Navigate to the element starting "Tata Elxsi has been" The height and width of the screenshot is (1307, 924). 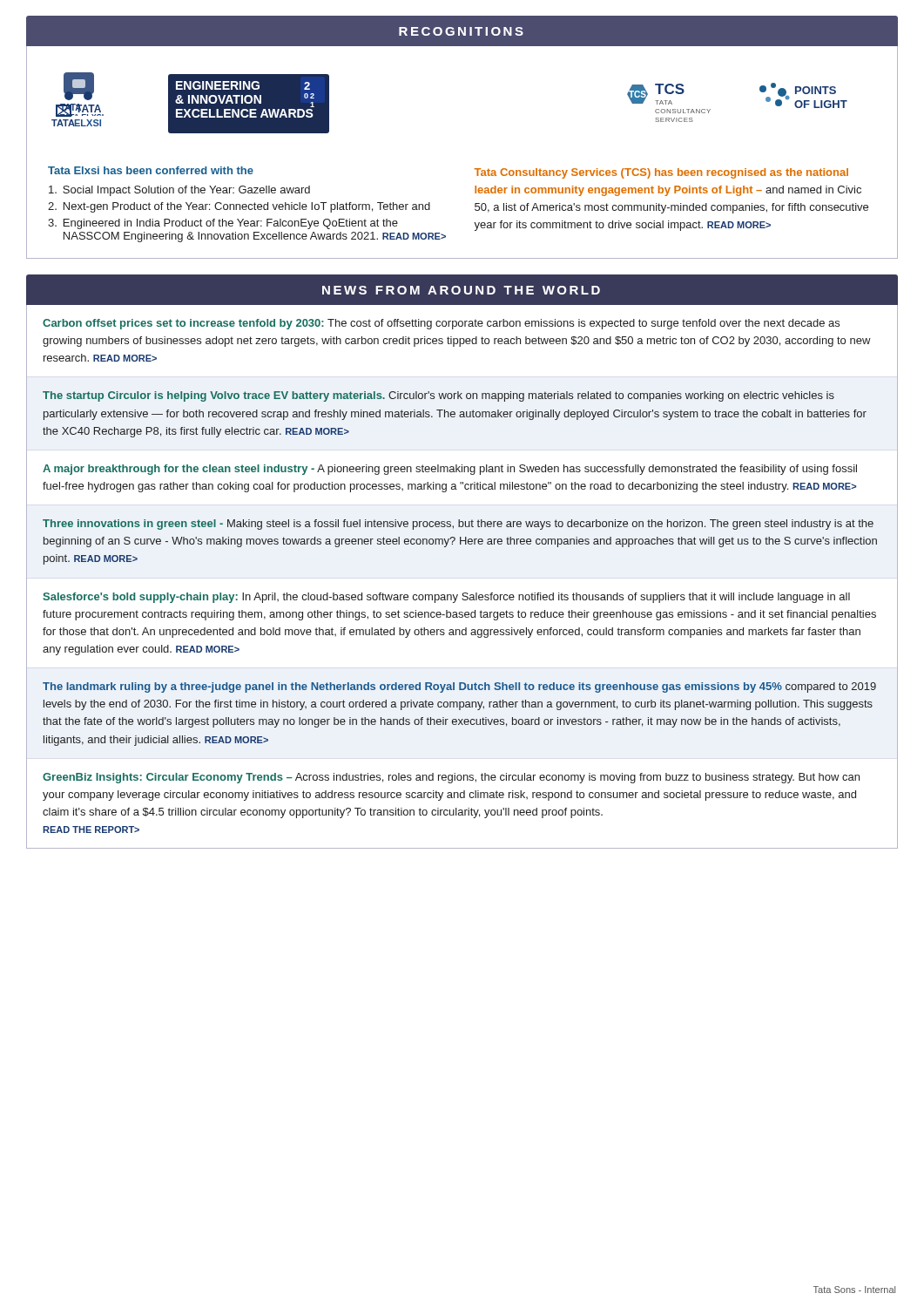[151, 170]
